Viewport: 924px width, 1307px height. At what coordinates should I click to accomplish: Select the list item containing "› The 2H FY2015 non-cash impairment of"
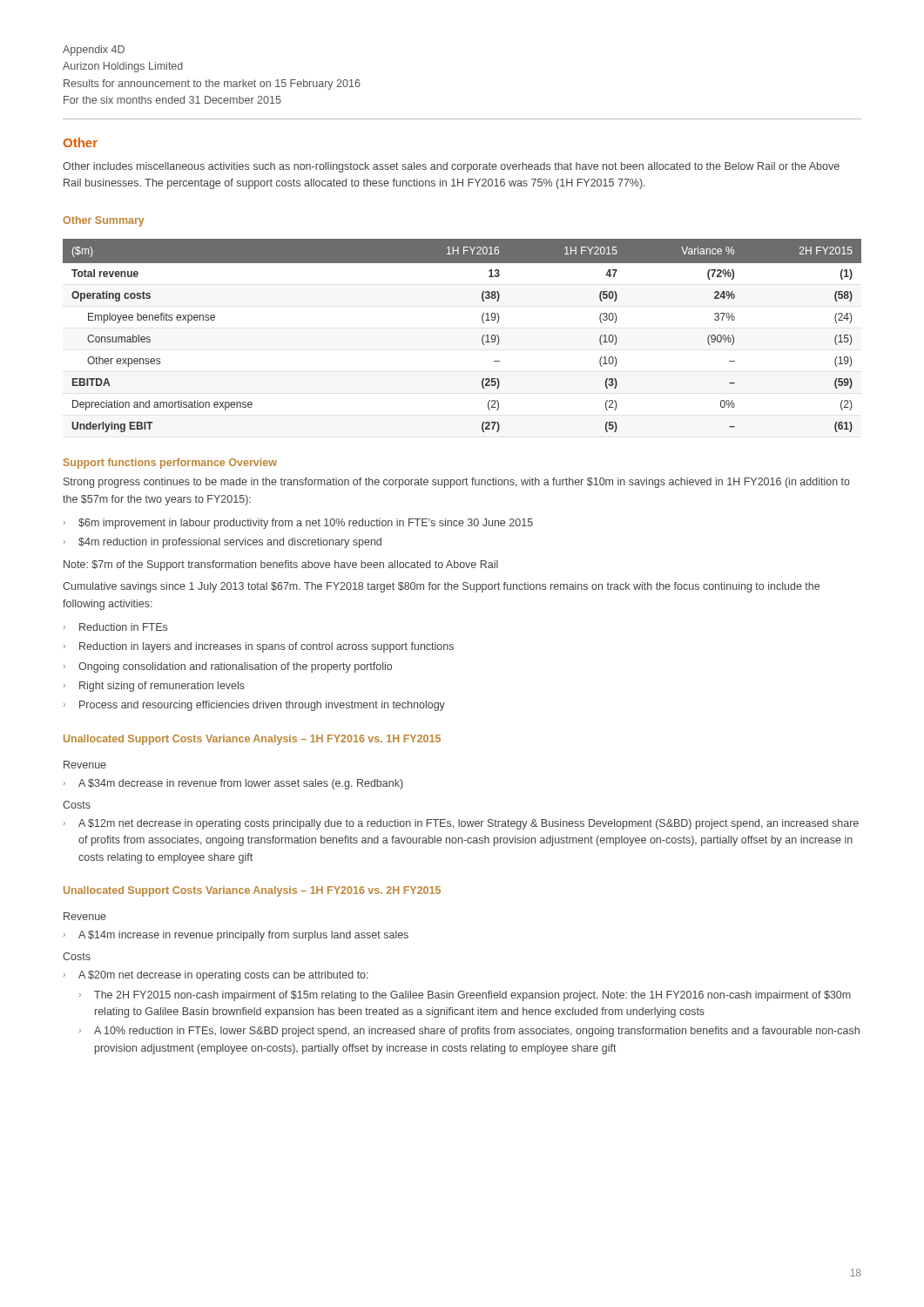pyautogui.click(x=465, y=1002)
